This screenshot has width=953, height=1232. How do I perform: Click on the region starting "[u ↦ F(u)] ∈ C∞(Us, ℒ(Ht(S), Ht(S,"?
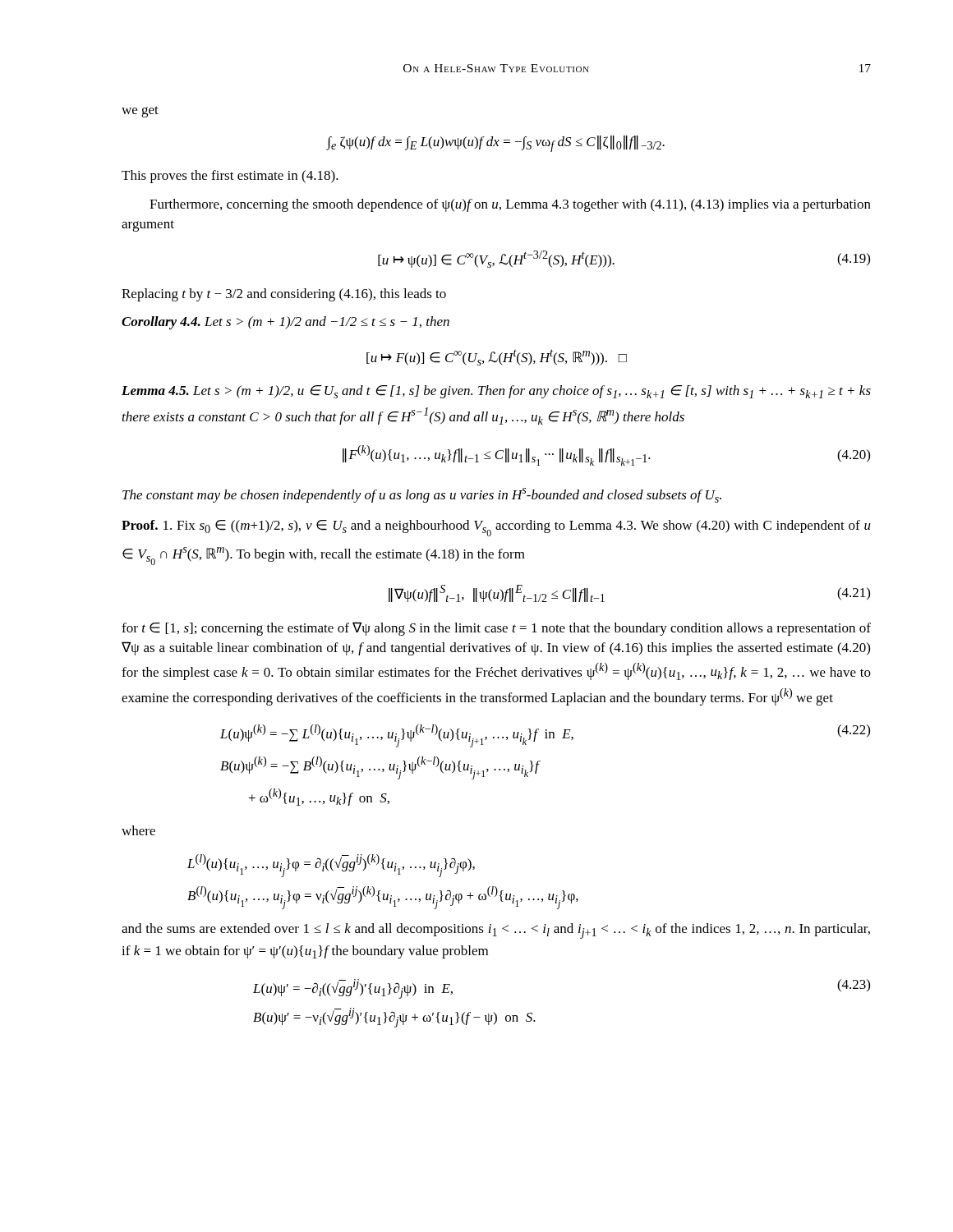496,357
